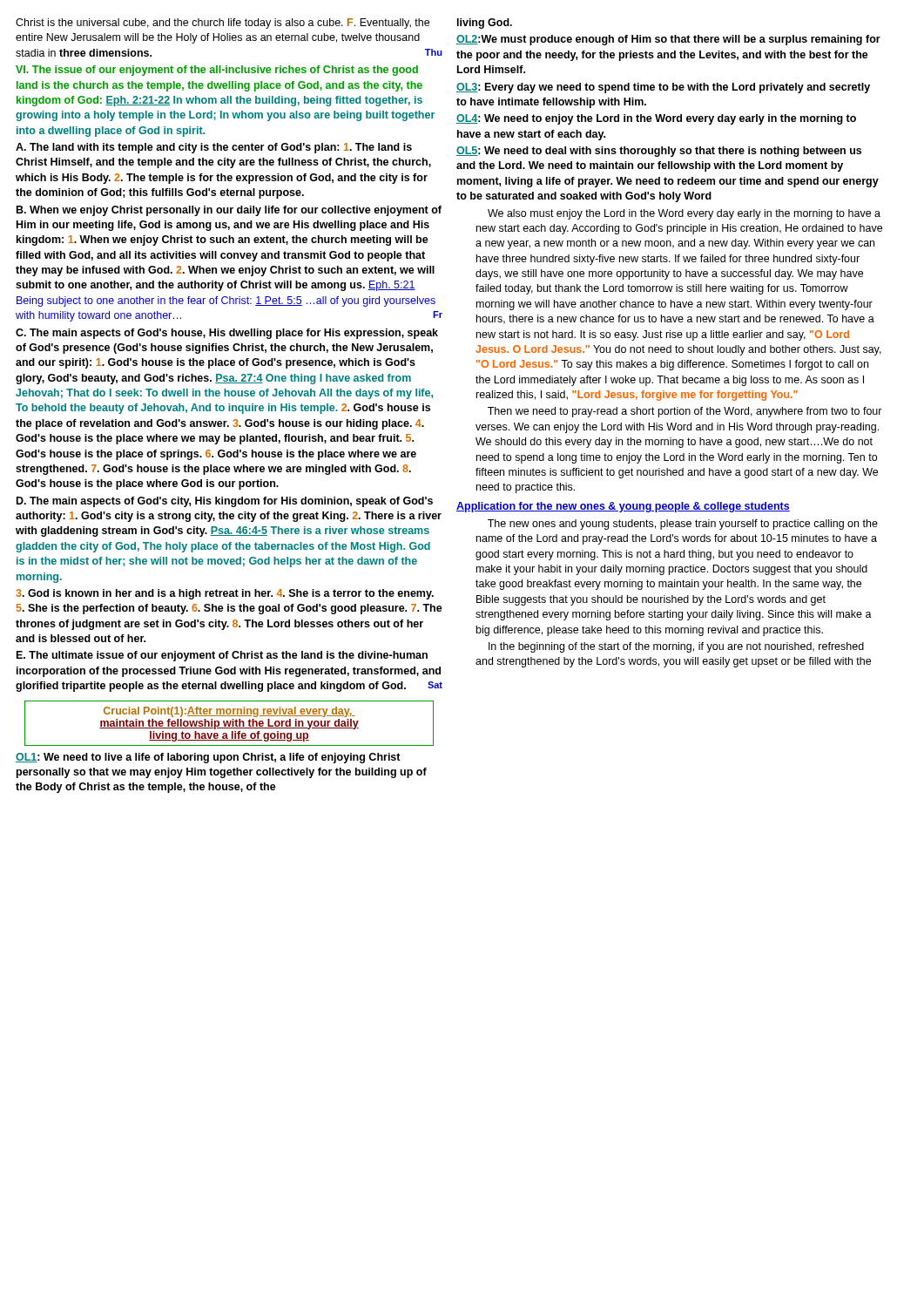Select the text starting "OL5: We need to"
This screenshot has width=924, height=1307.
[670, 174]
